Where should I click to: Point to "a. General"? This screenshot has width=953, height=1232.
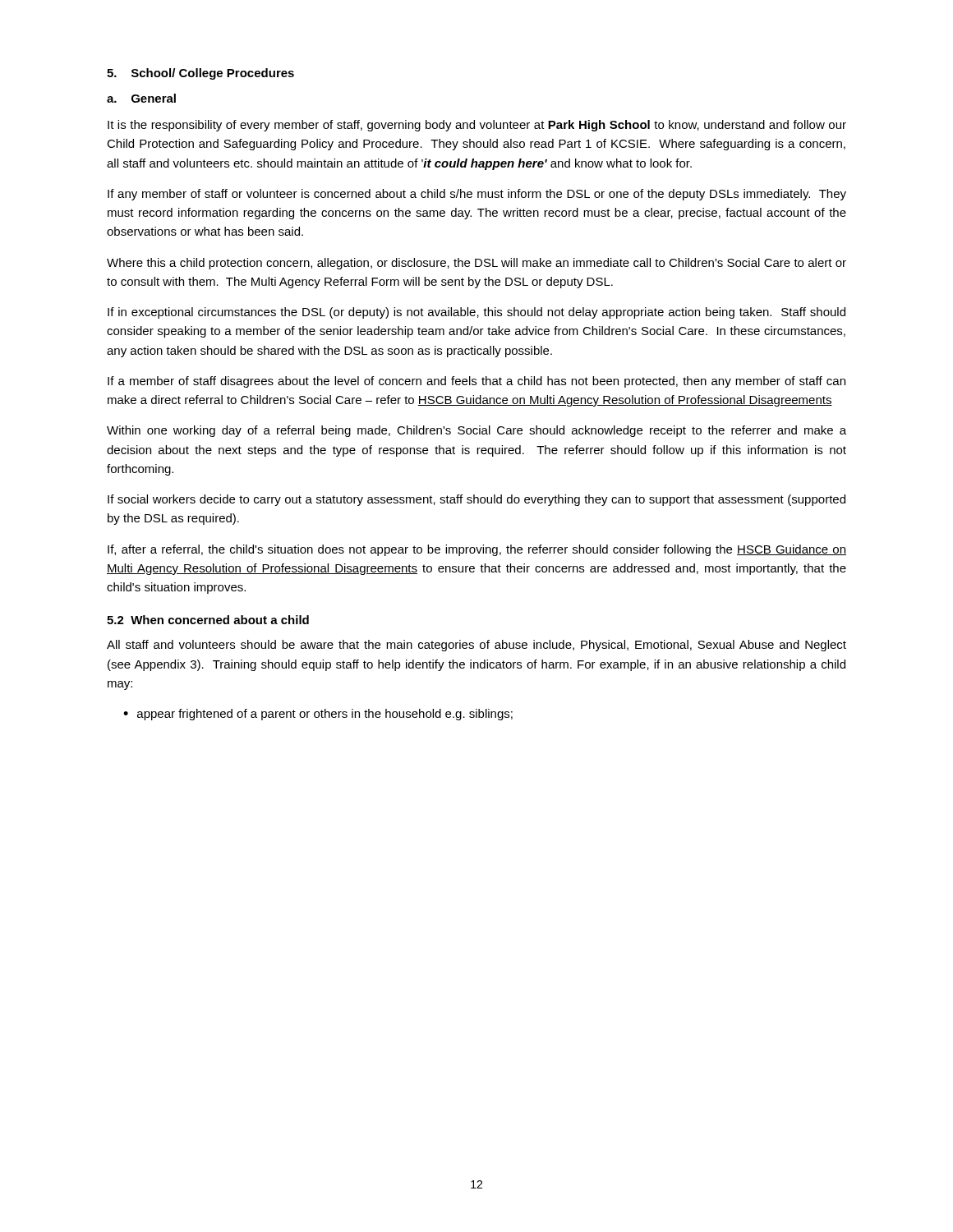[x=142, y=98]
